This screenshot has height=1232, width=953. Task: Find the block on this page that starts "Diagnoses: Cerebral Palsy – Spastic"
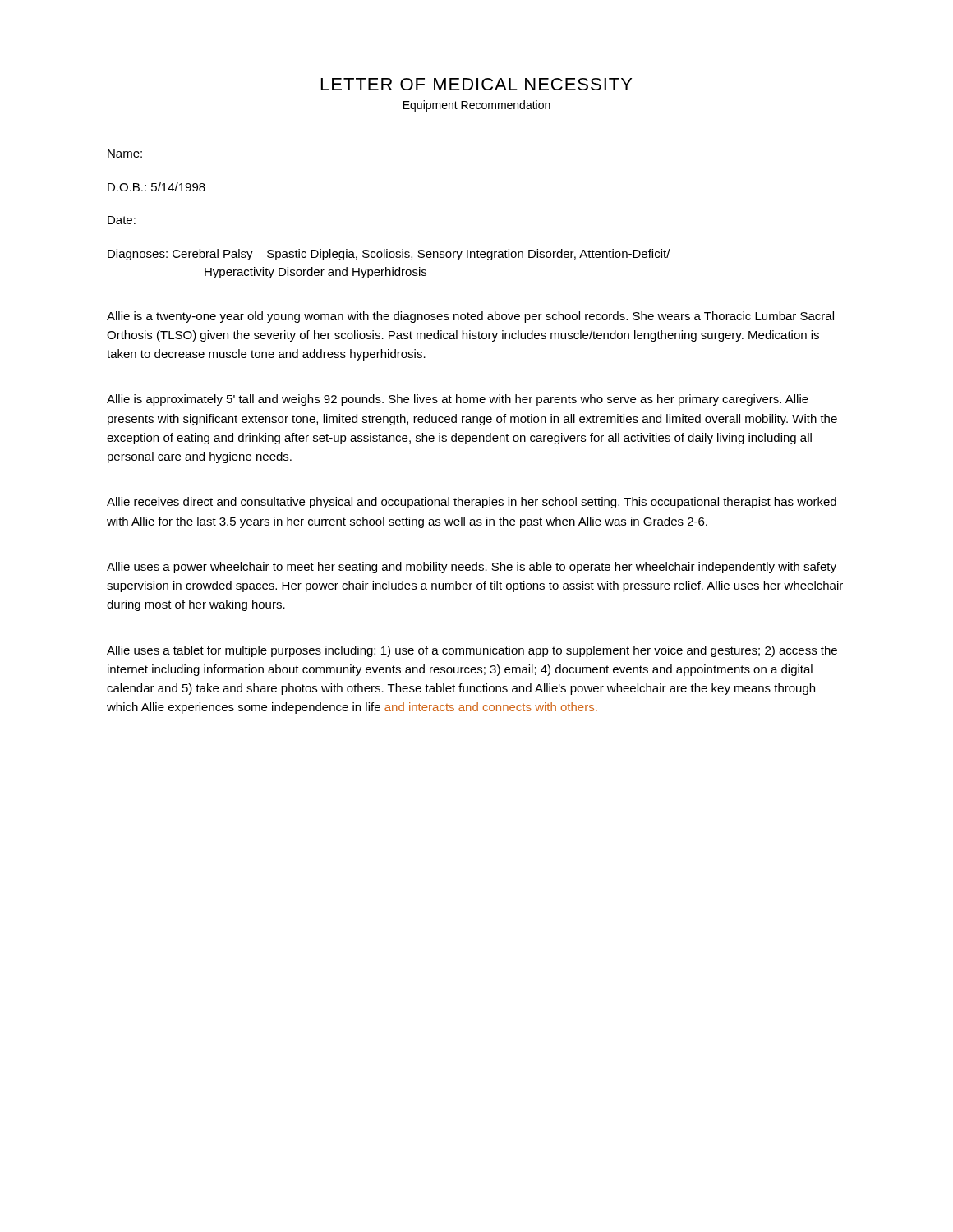coord(388,264)
